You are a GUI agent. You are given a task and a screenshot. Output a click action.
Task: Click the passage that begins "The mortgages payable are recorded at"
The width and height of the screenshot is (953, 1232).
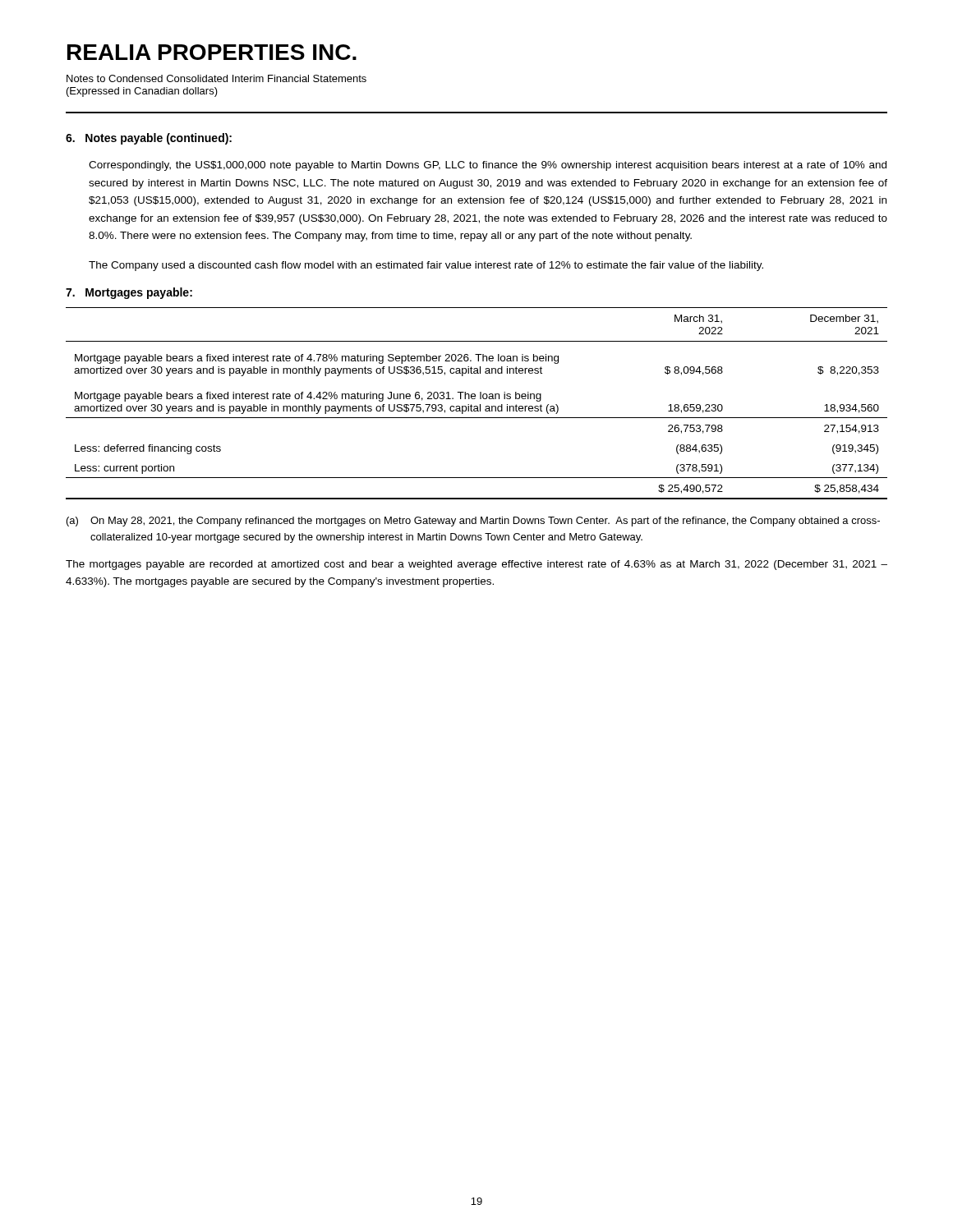pyautogui.click(x=476, y=573)
